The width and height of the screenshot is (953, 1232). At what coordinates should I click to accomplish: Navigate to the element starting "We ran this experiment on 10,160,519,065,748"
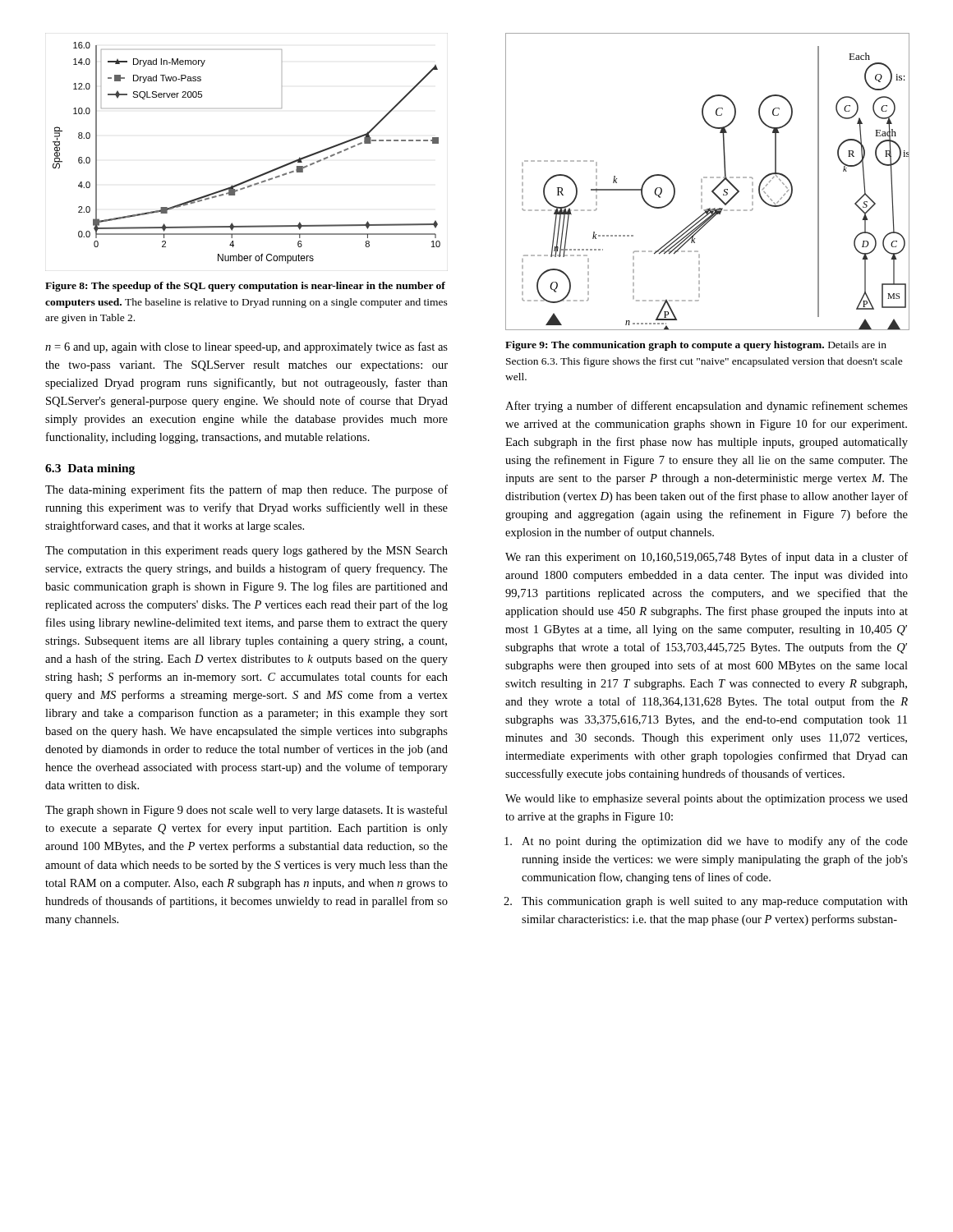tap(707, 665)
